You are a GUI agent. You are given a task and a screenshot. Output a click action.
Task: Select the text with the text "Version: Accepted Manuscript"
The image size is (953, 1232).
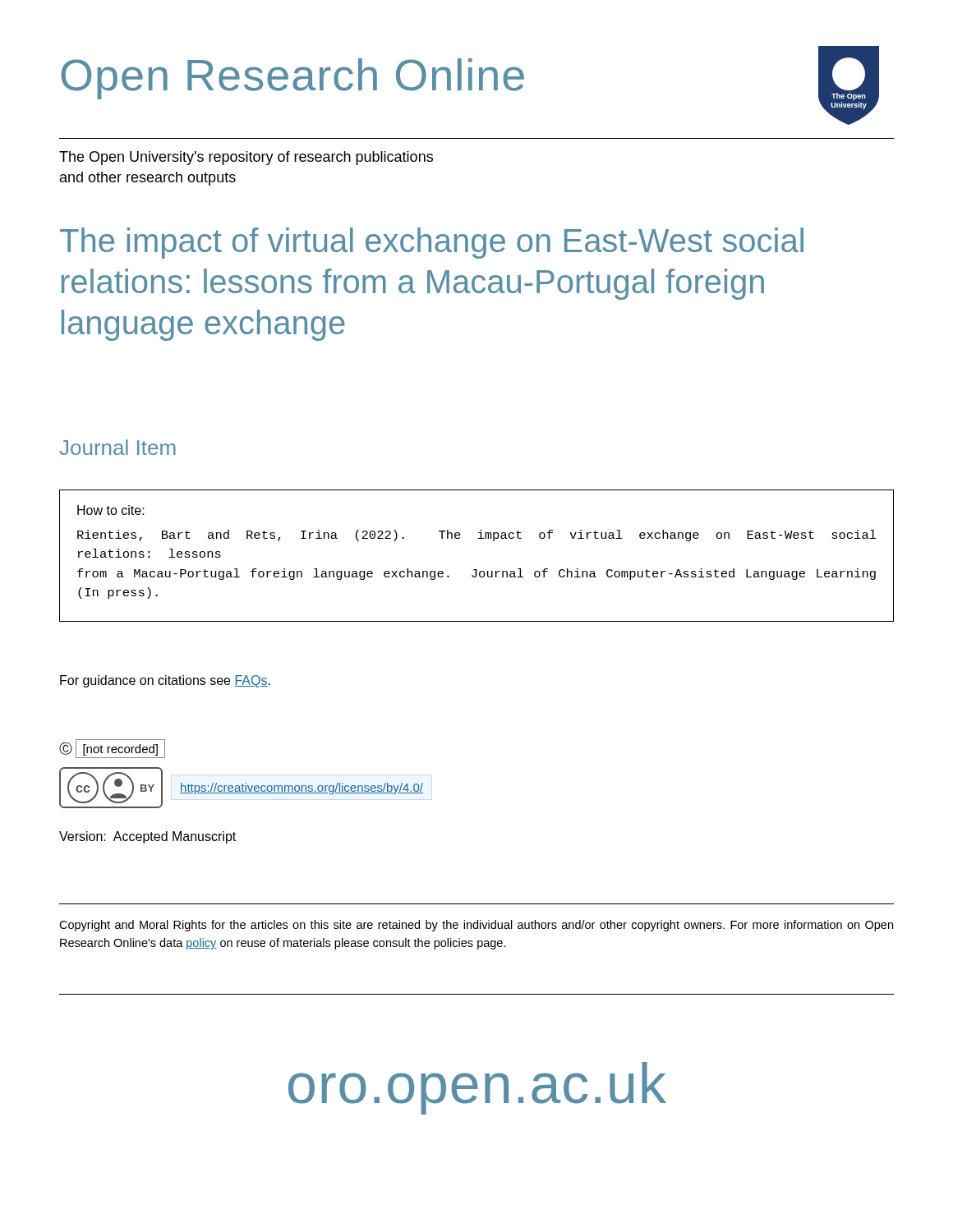(148, 837)
